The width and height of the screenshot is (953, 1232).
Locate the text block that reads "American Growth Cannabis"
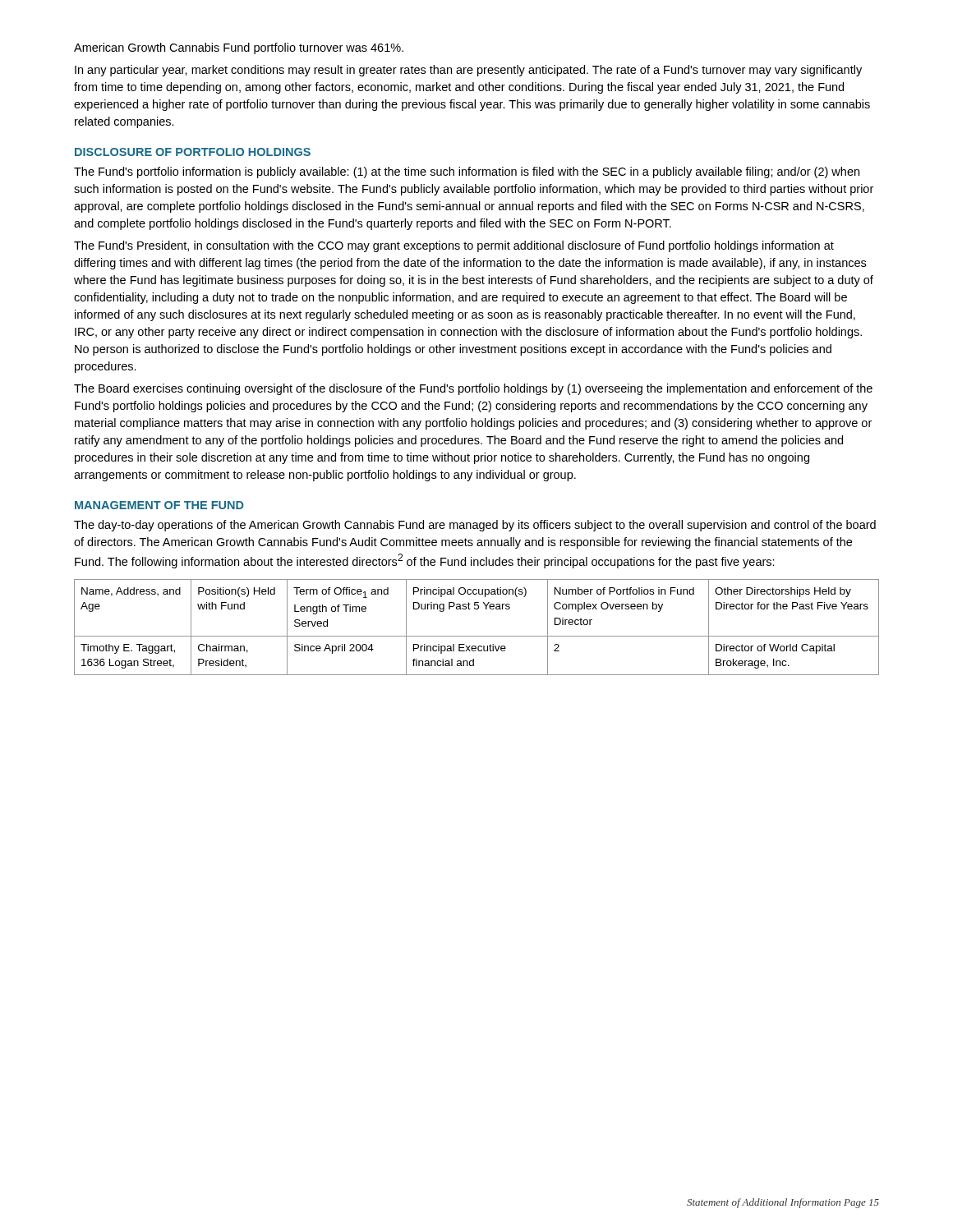[x=476, y=85]
